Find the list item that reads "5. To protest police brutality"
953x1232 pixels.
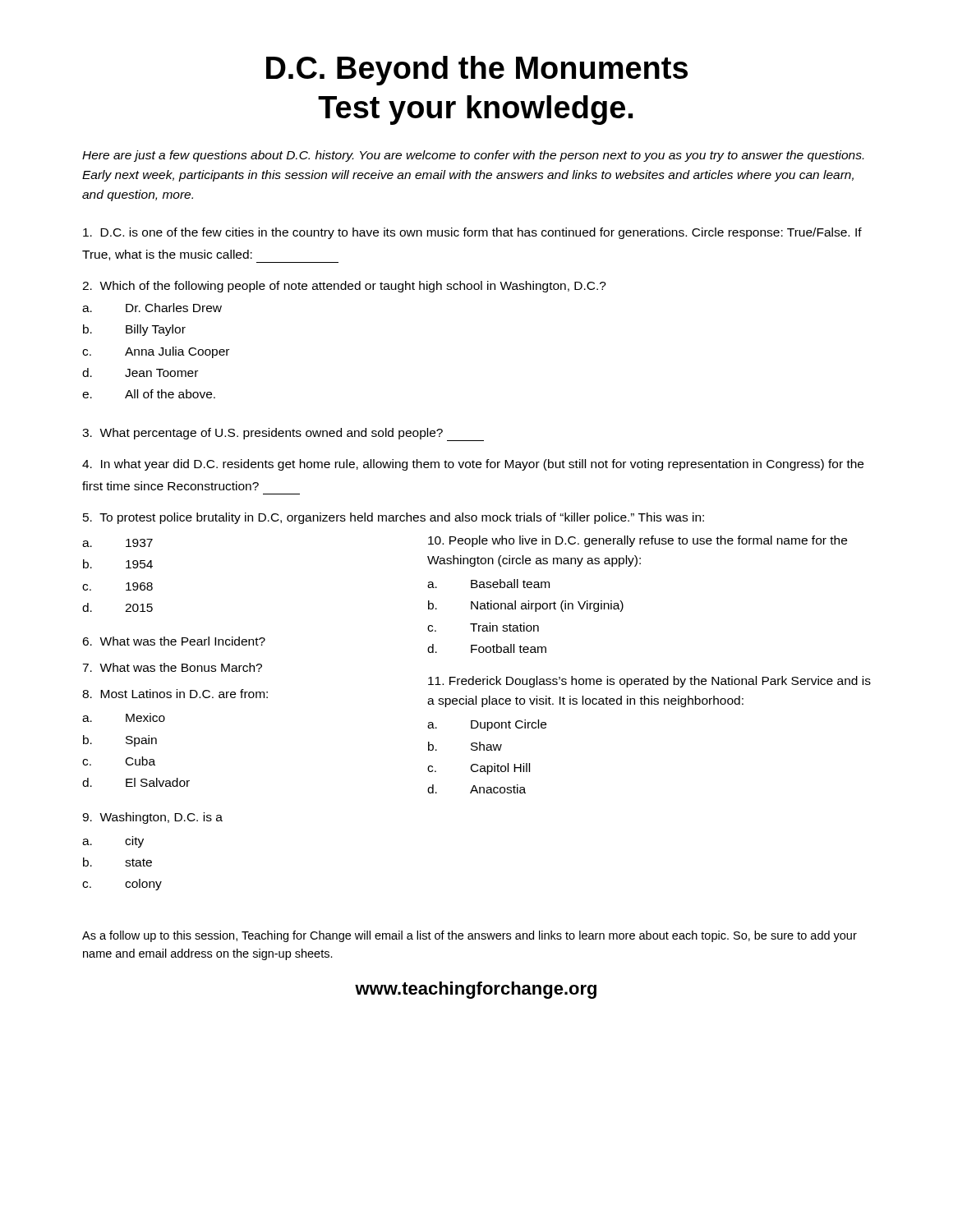click(394, 517)
